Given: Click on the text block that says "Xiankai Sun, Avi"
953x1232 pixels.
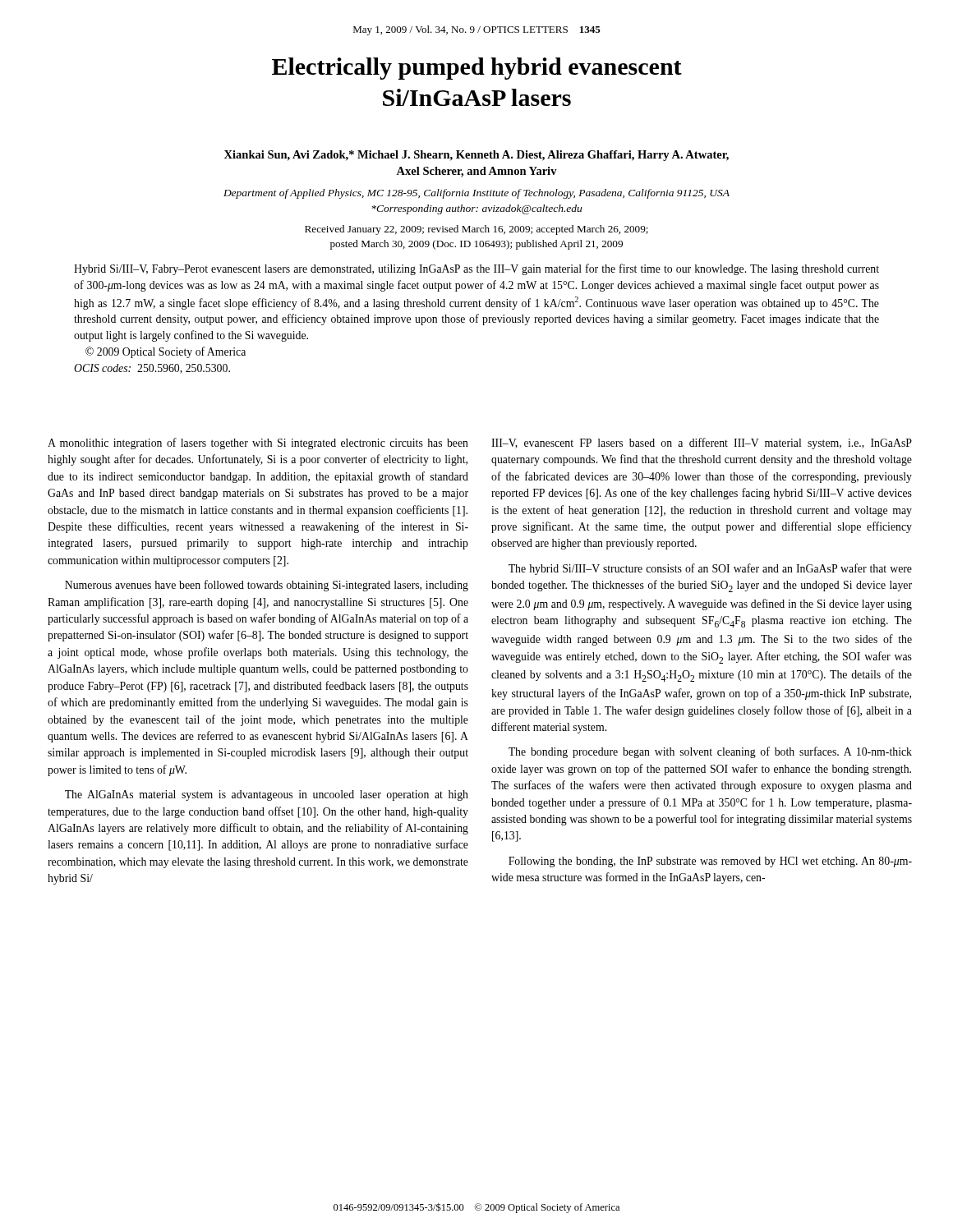Looking at the screenshot, I should [x=476, y=163].
